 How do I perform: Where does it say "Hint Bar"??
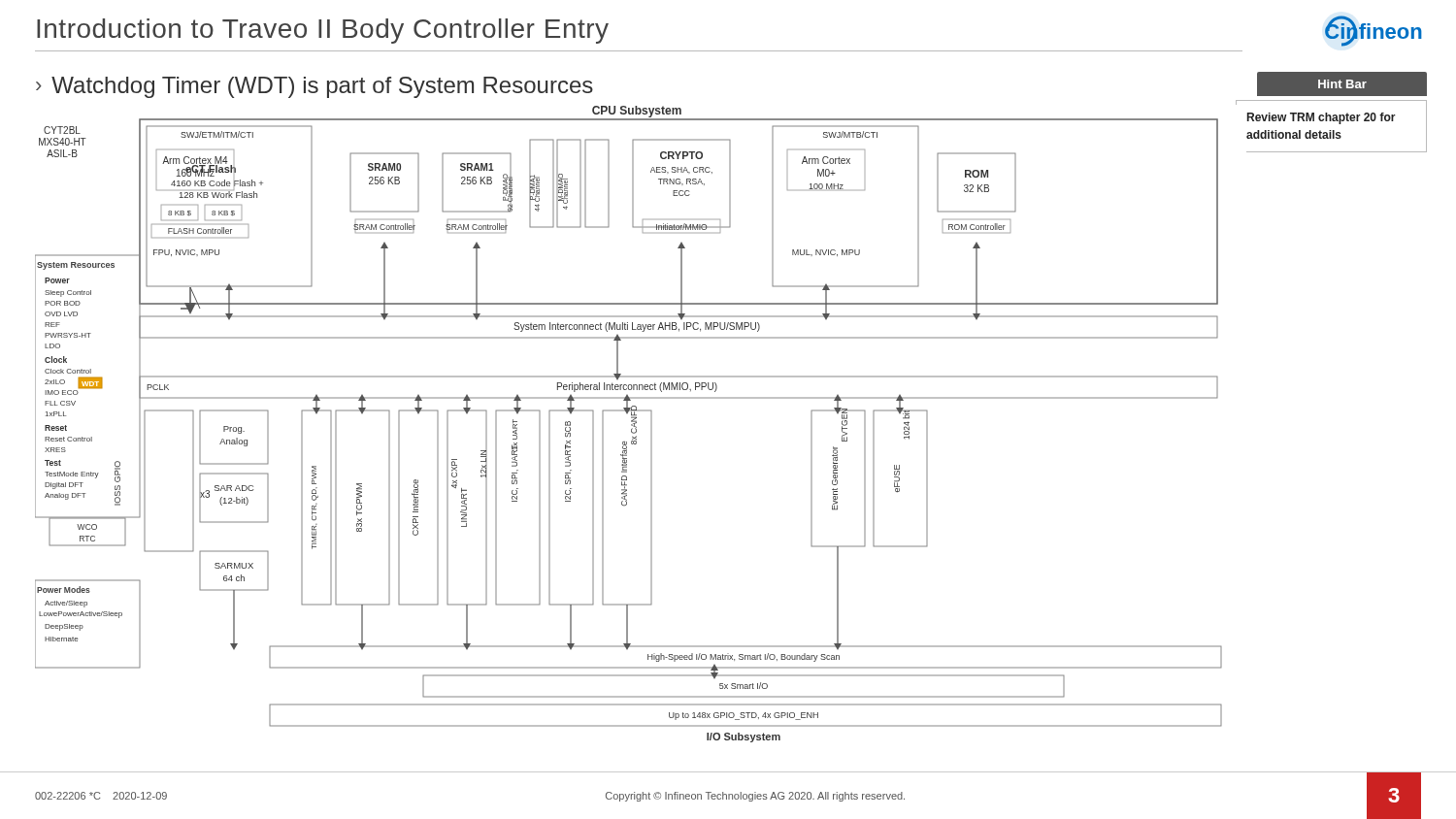1342,84
